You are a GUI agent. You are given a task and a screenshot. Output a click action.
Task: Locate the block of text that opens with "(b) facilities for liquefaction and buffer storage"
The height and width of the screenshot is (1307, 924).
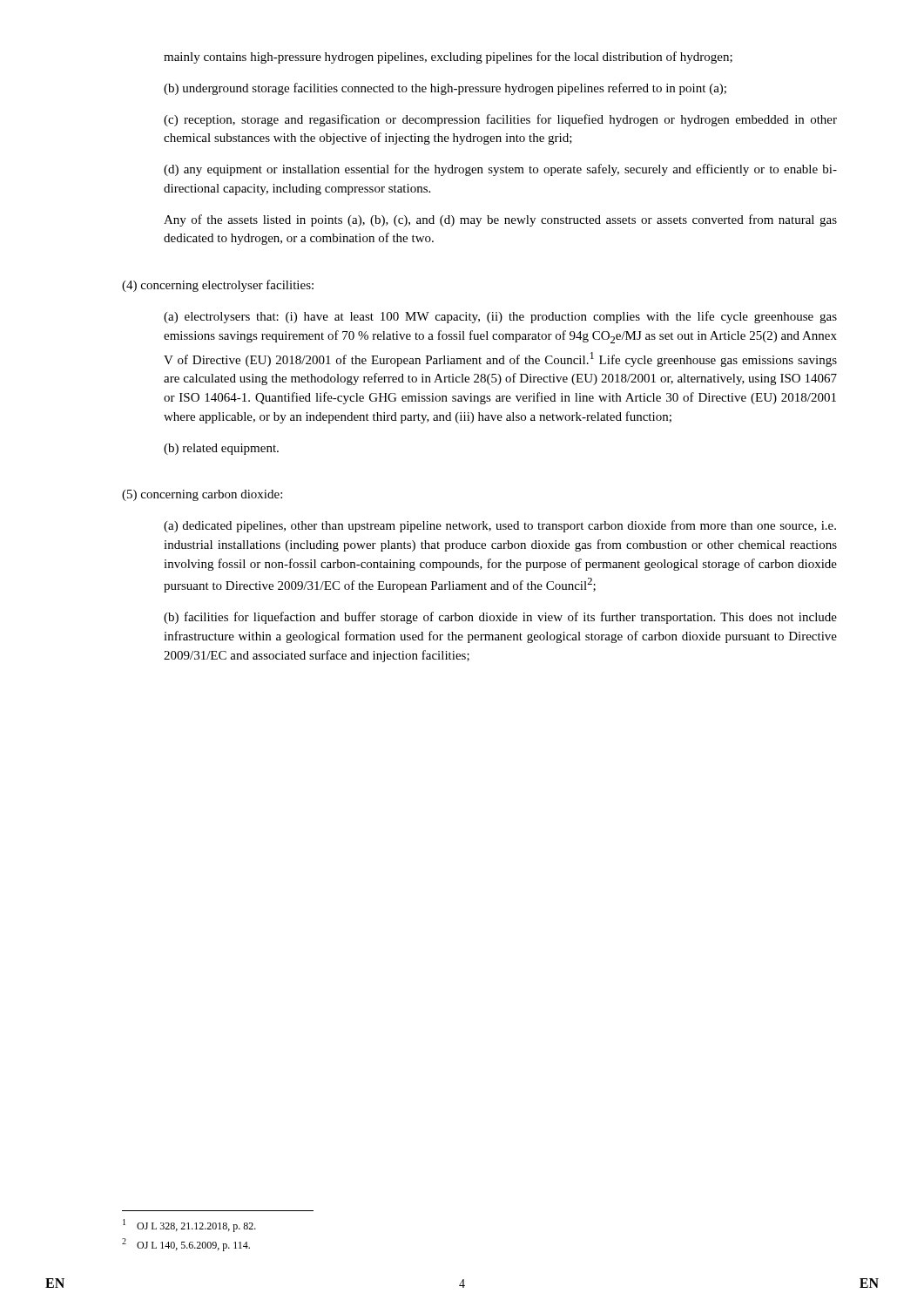(500, 636)
